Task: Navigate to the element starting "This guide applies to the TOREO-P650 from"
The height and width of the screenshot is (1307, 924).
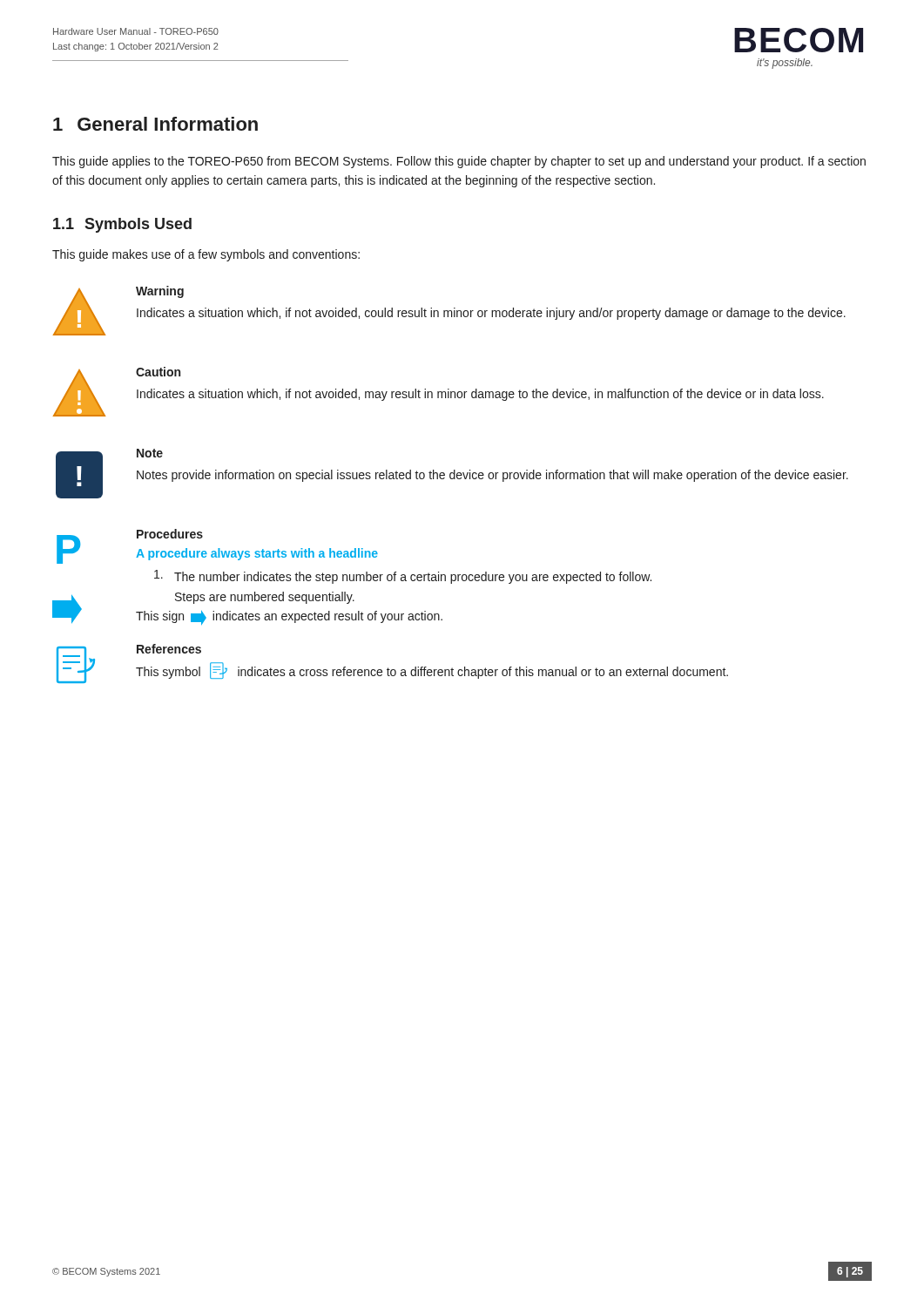Action: [459, 171]
